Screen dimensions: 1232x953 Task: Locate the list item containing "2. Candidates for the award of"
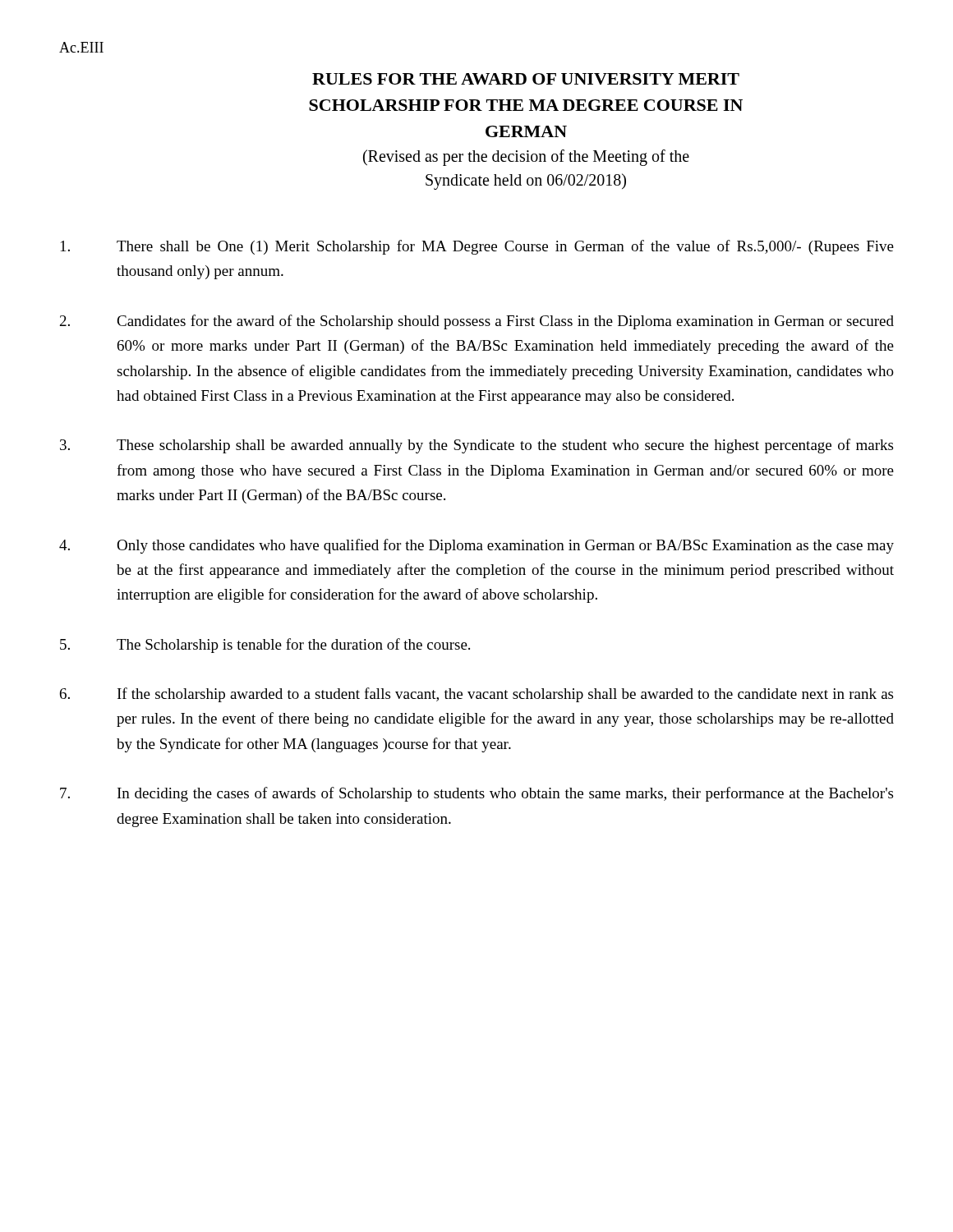pyautogui.click(x=476, y=359)
